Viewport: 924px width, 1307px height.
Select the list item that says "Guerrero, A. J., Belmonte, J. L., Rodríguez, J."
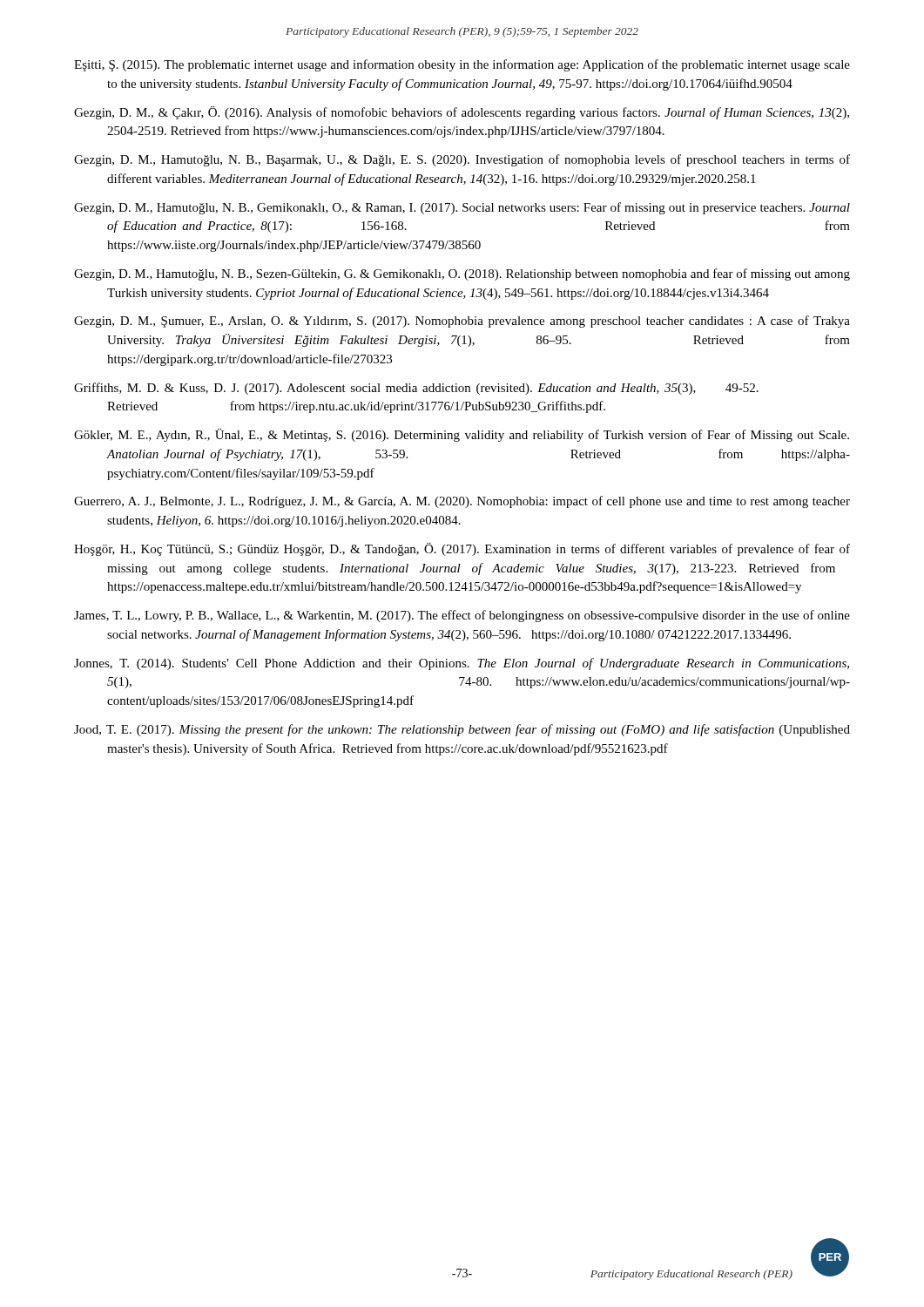coord(462,511)
